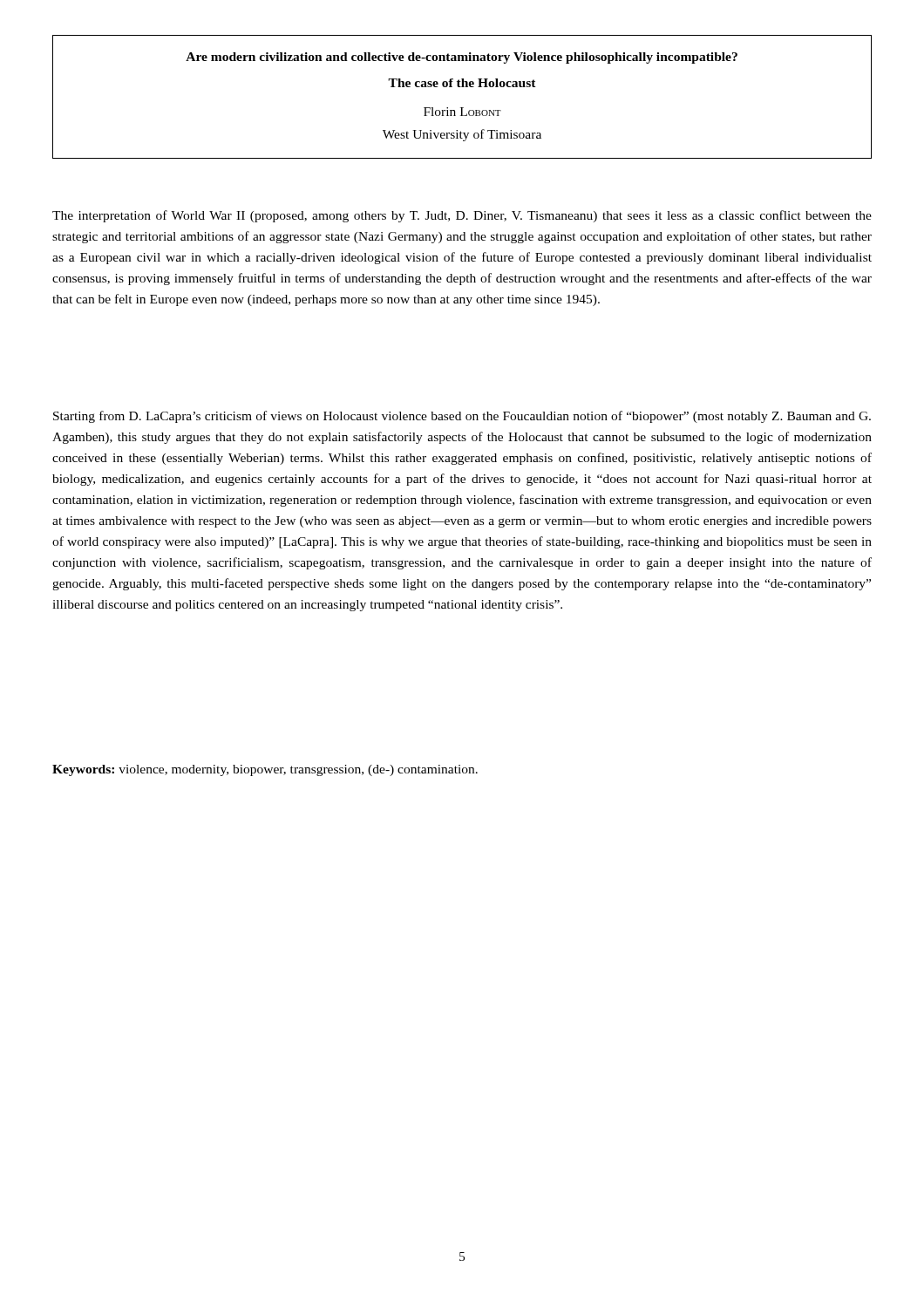Viewport: 924px width, 1308px height.
Task: Click on the block starting "Florin Lobont"
Action: click(x=462, y=111)
